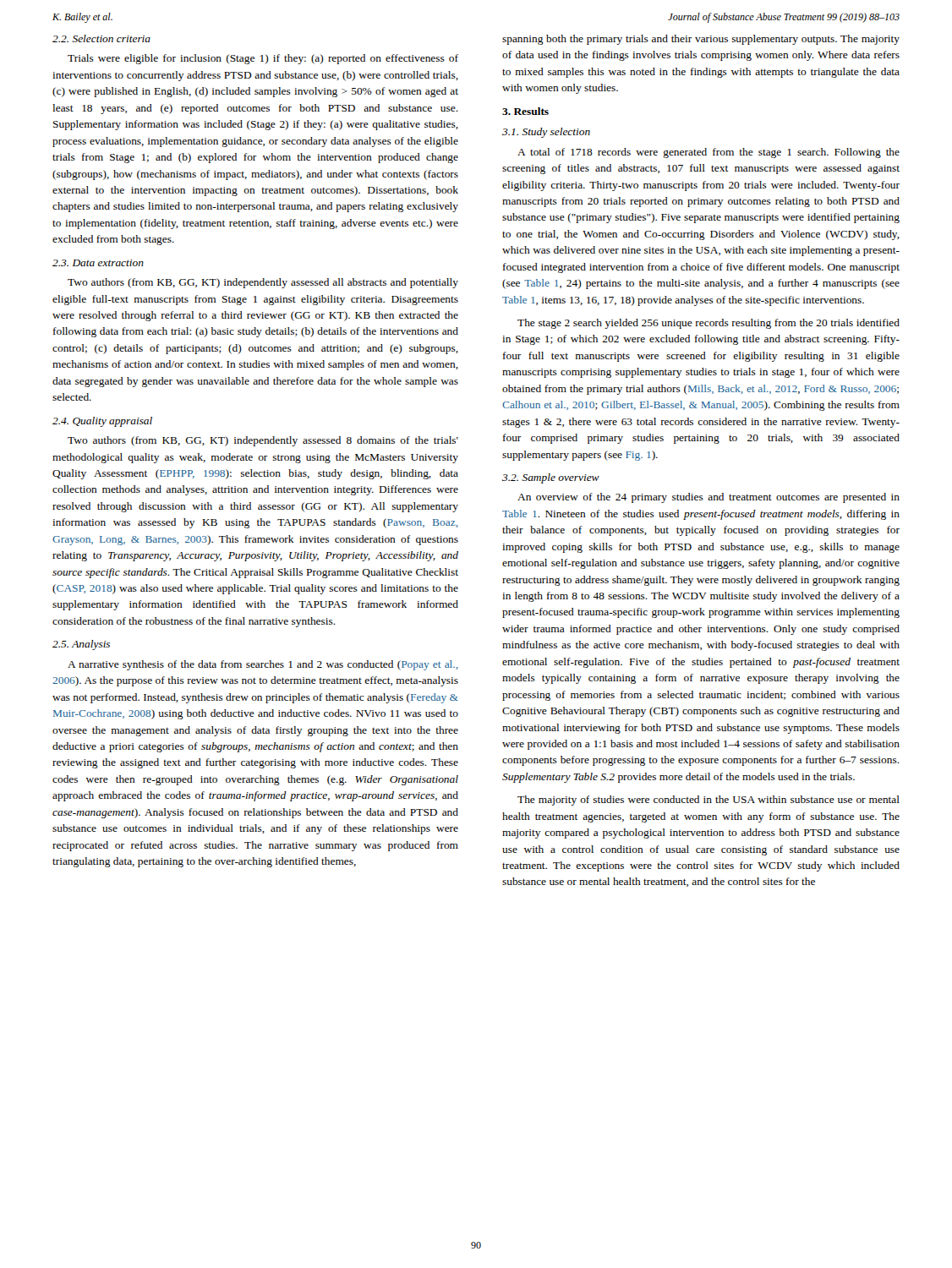Select the section header with the text "2.4. Quality appraisal"
This screenshot has width=952, height=1268.
click(x=102, y=420)
